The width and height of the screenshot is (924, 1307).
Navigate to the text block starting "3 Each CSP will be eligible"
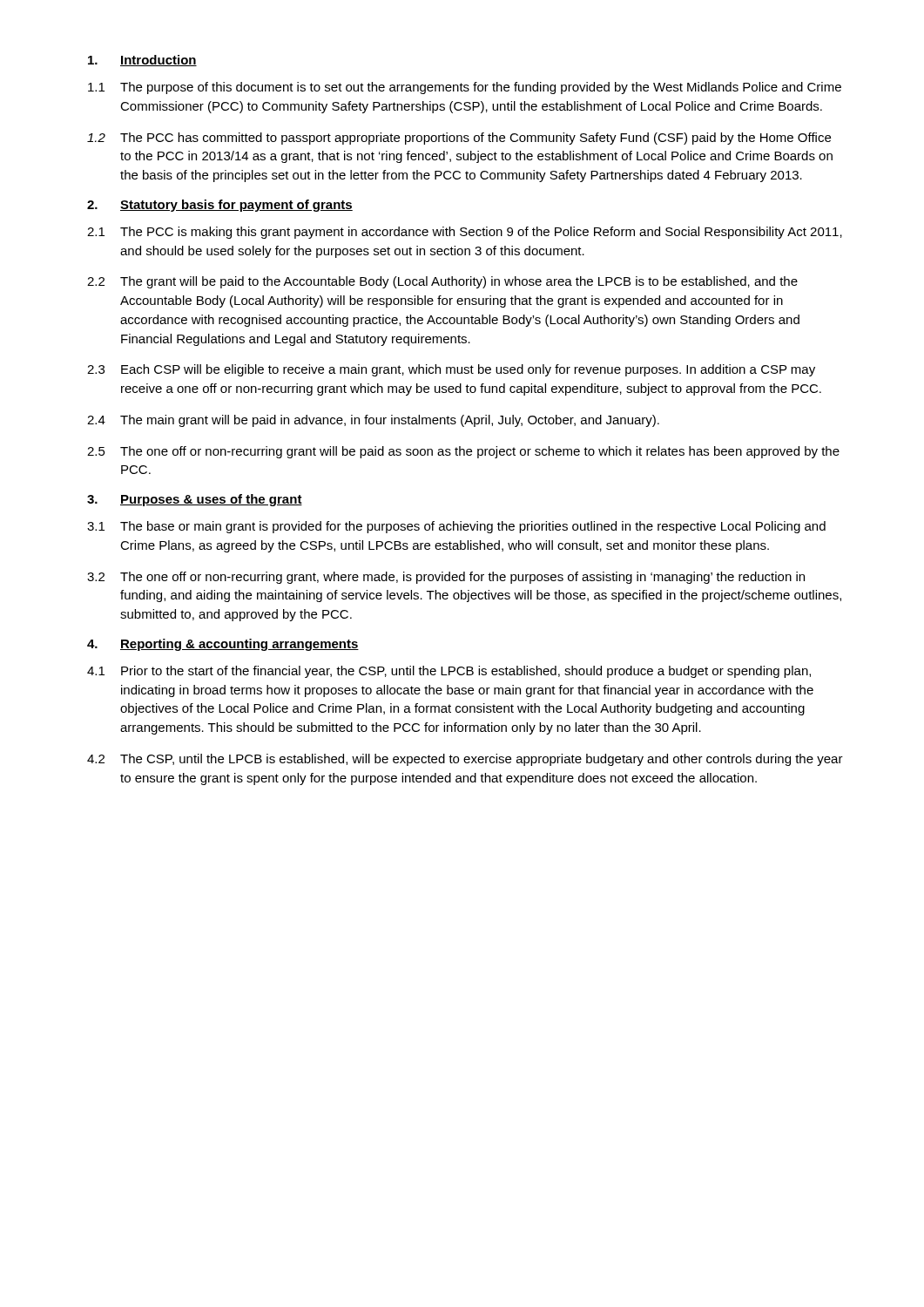click(x=466, y=379)
